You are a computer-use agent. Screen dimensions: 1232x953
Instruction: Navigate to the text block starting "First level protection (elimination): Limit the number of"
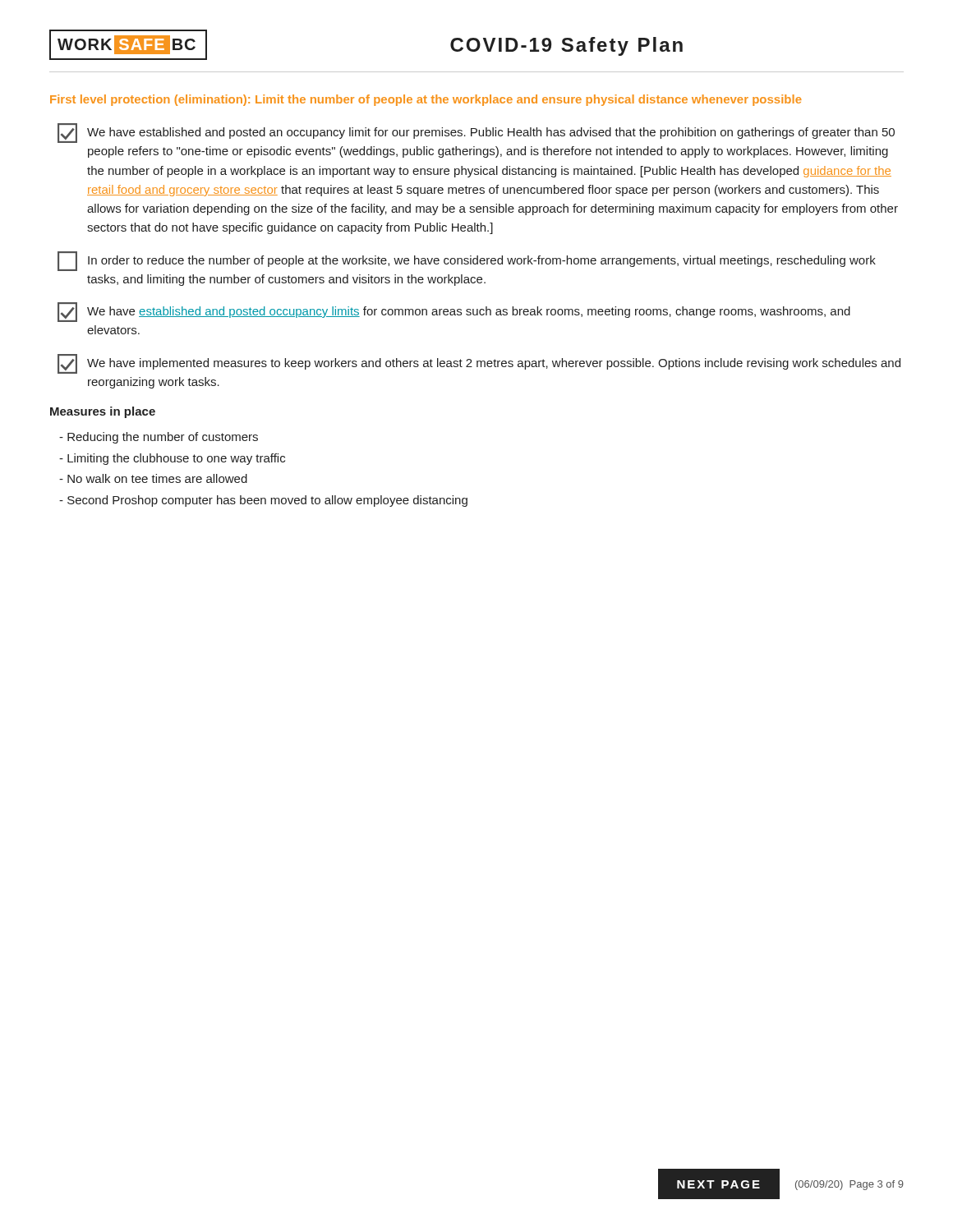426,99
